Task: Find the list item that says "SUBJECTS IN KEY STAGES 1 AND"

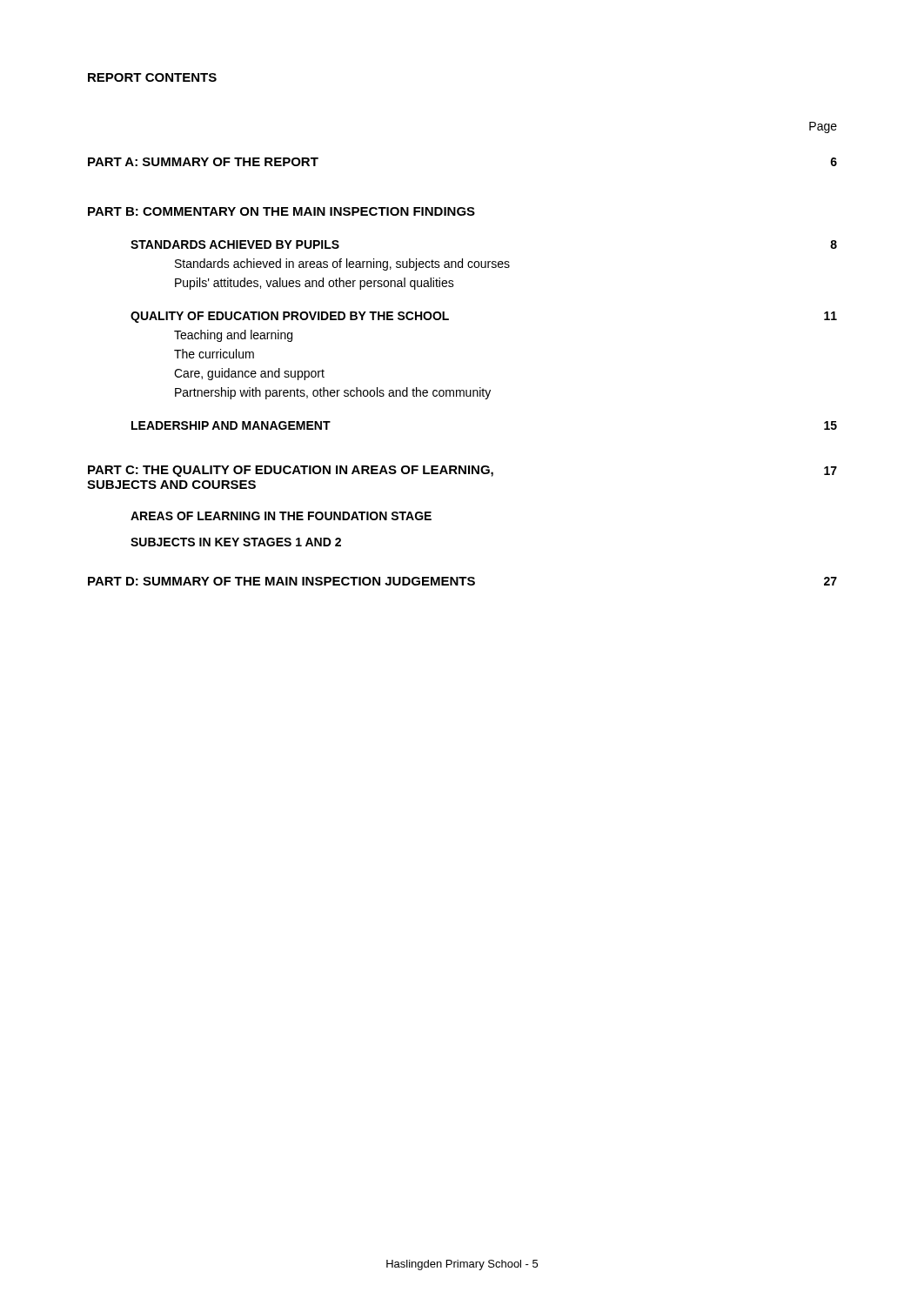Action: [236, 542]
